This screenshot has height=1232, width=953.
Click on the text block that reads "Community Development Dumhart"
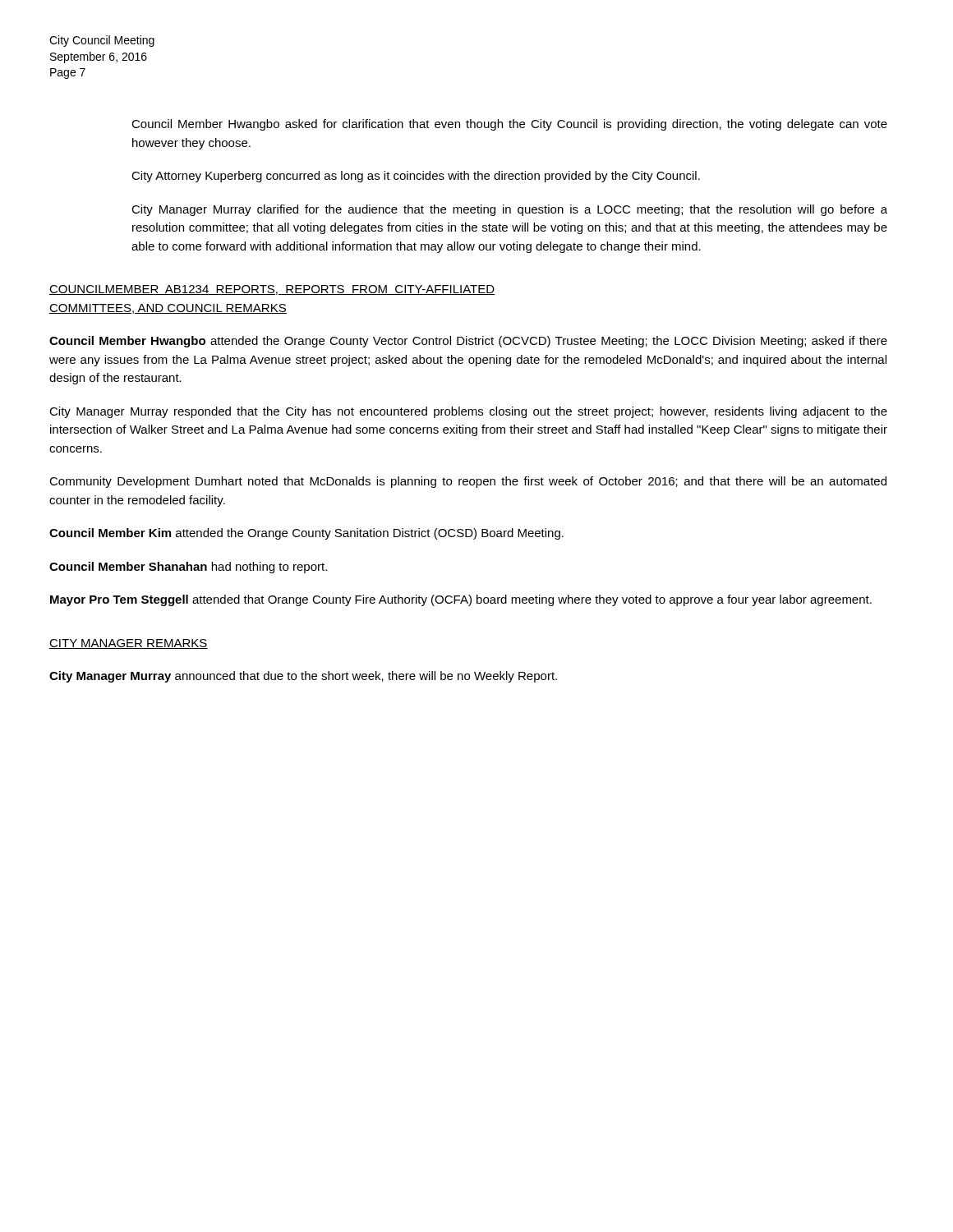468,490
